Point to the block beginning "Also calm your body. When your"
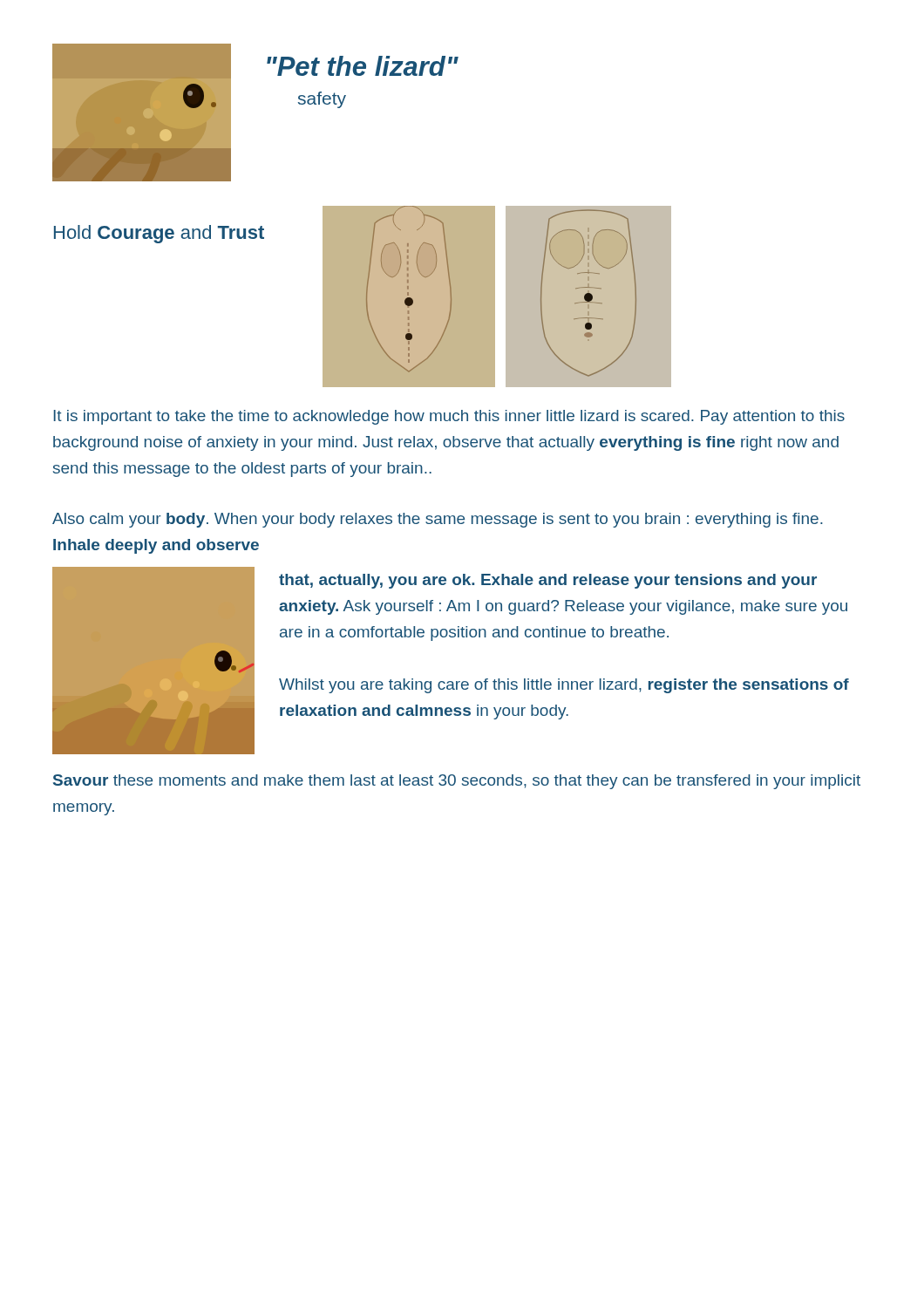The width and height of the screenshot is (924, 1308). tap(440, 532)
